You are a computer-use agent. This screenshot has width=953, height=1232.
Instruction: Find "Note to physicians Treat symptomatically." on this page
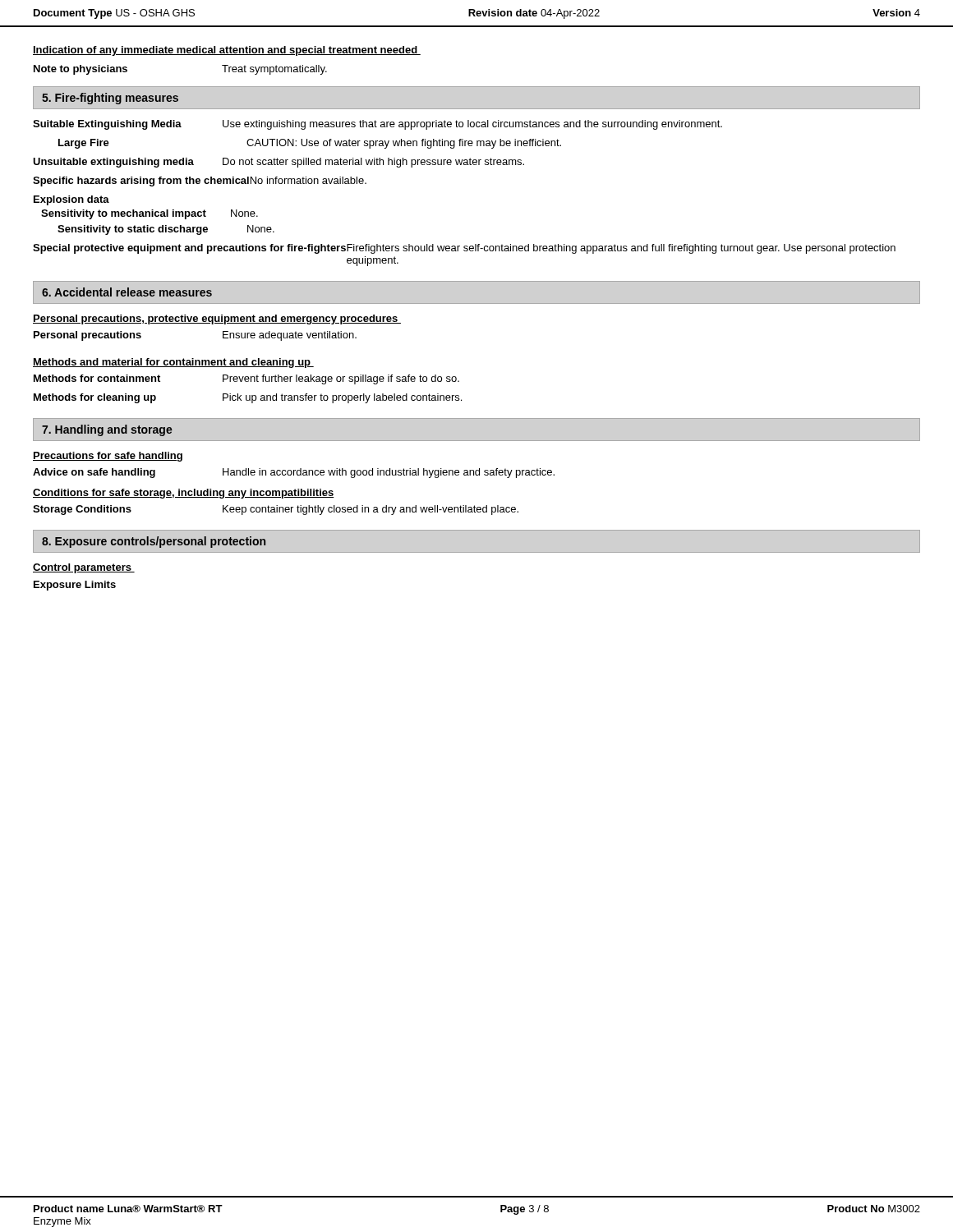[x=75, y=70]
